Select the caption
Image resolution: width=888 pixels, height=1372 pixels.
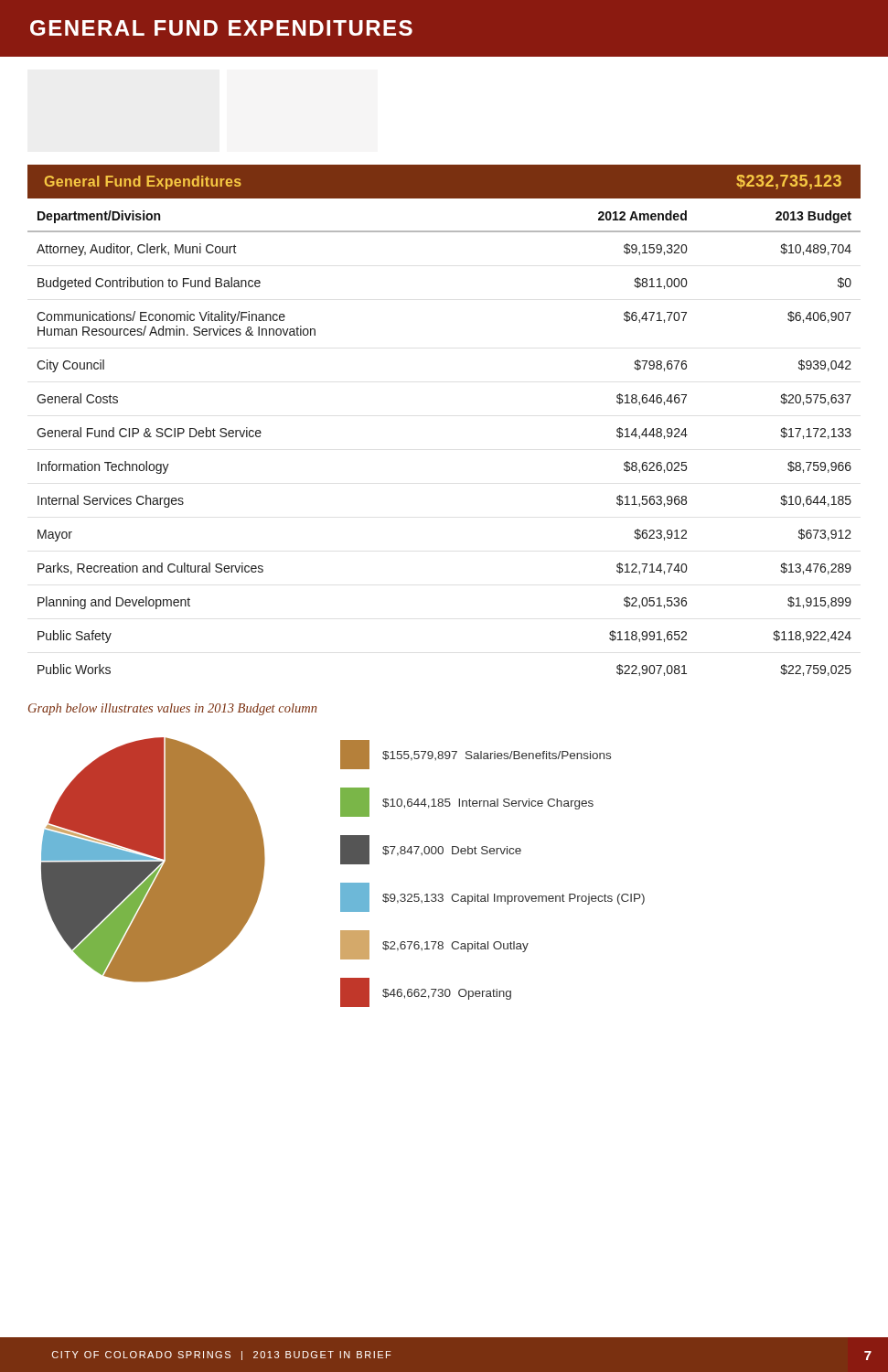[x=172, y=708]
